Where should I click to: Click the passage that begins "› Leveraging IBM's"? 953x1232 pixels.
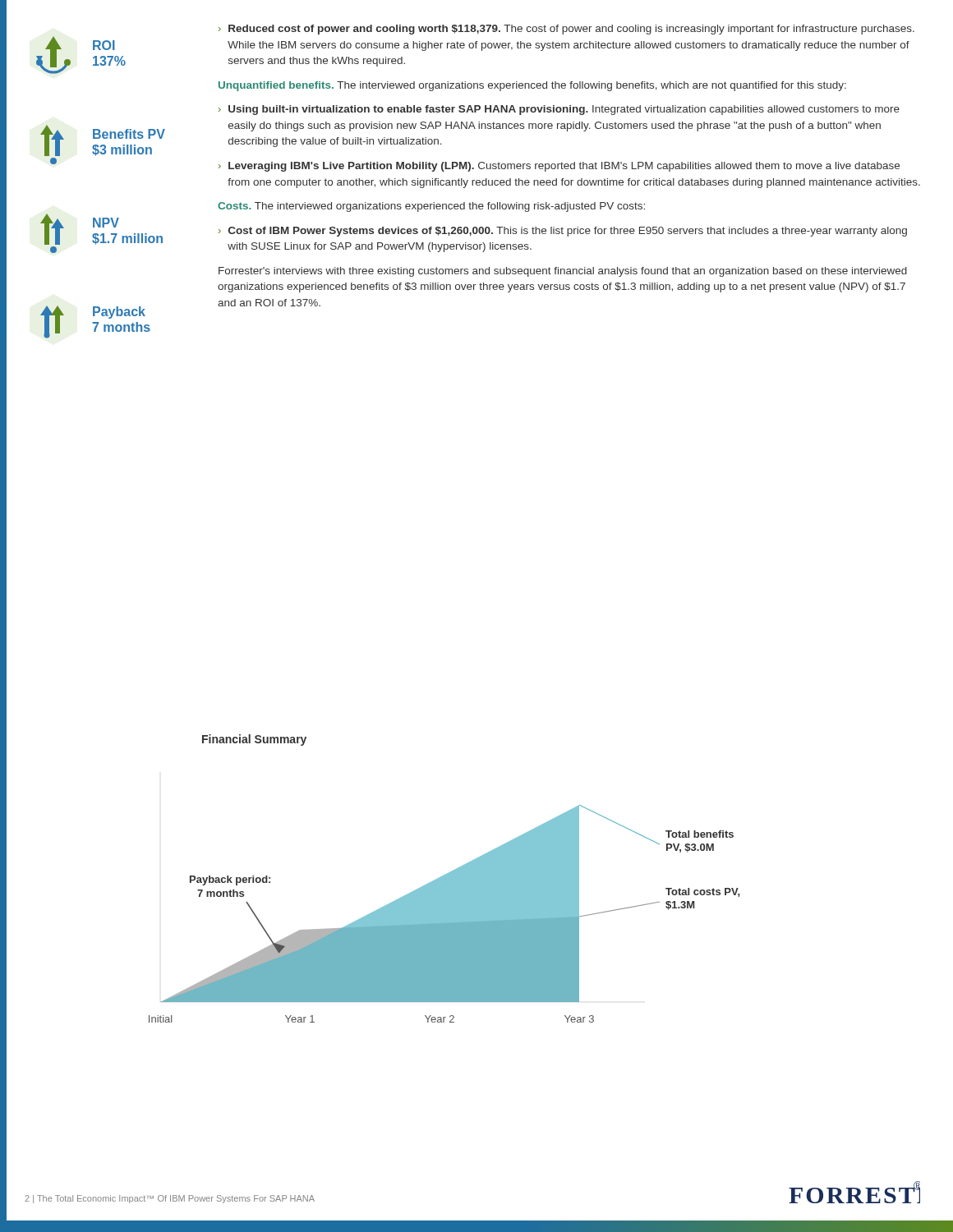571,174
